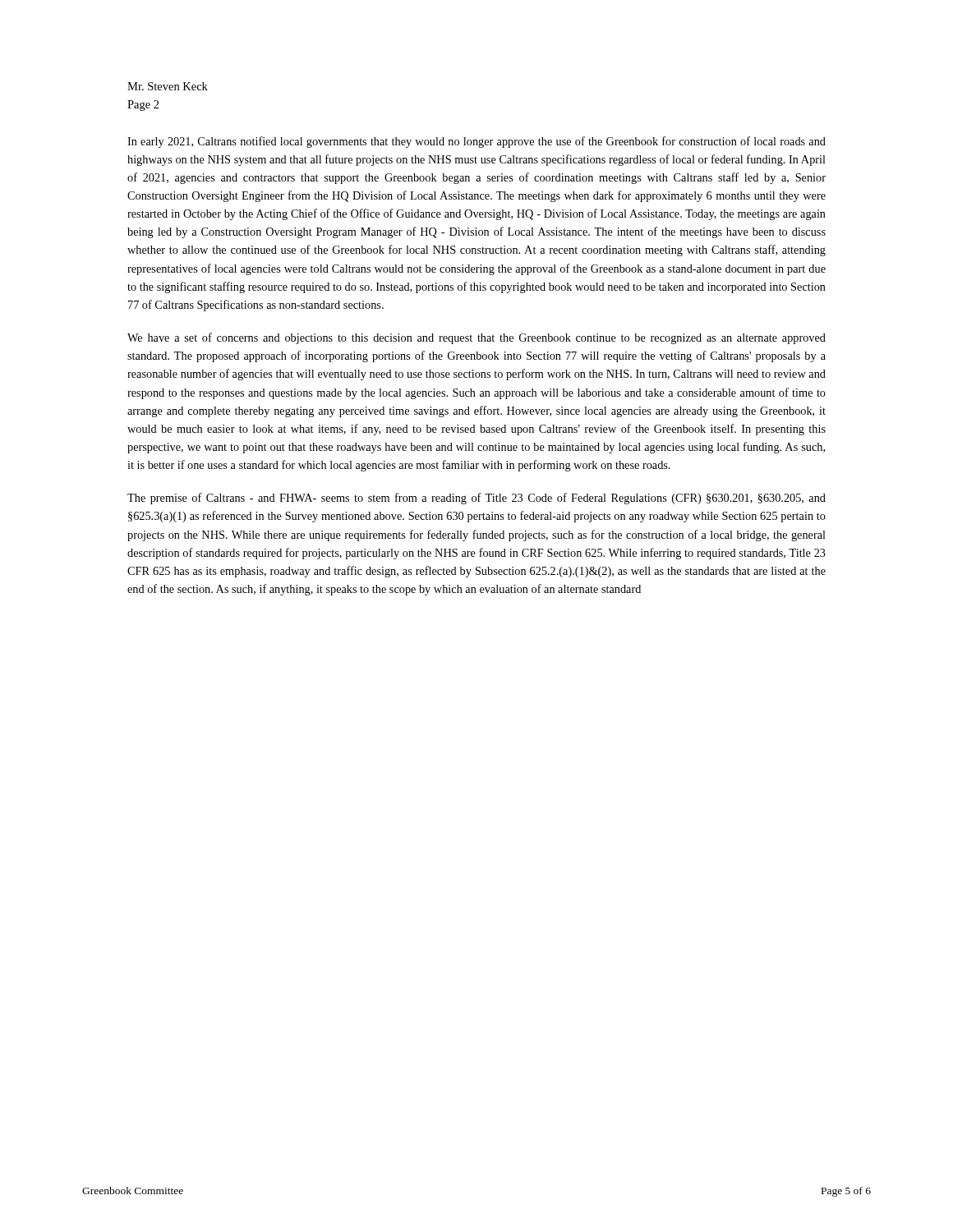Select the text block that says "In early 2021, Caltrans notified local governments that"
This screenshot has height=1232, width=953.
click(x=476, y=223)
